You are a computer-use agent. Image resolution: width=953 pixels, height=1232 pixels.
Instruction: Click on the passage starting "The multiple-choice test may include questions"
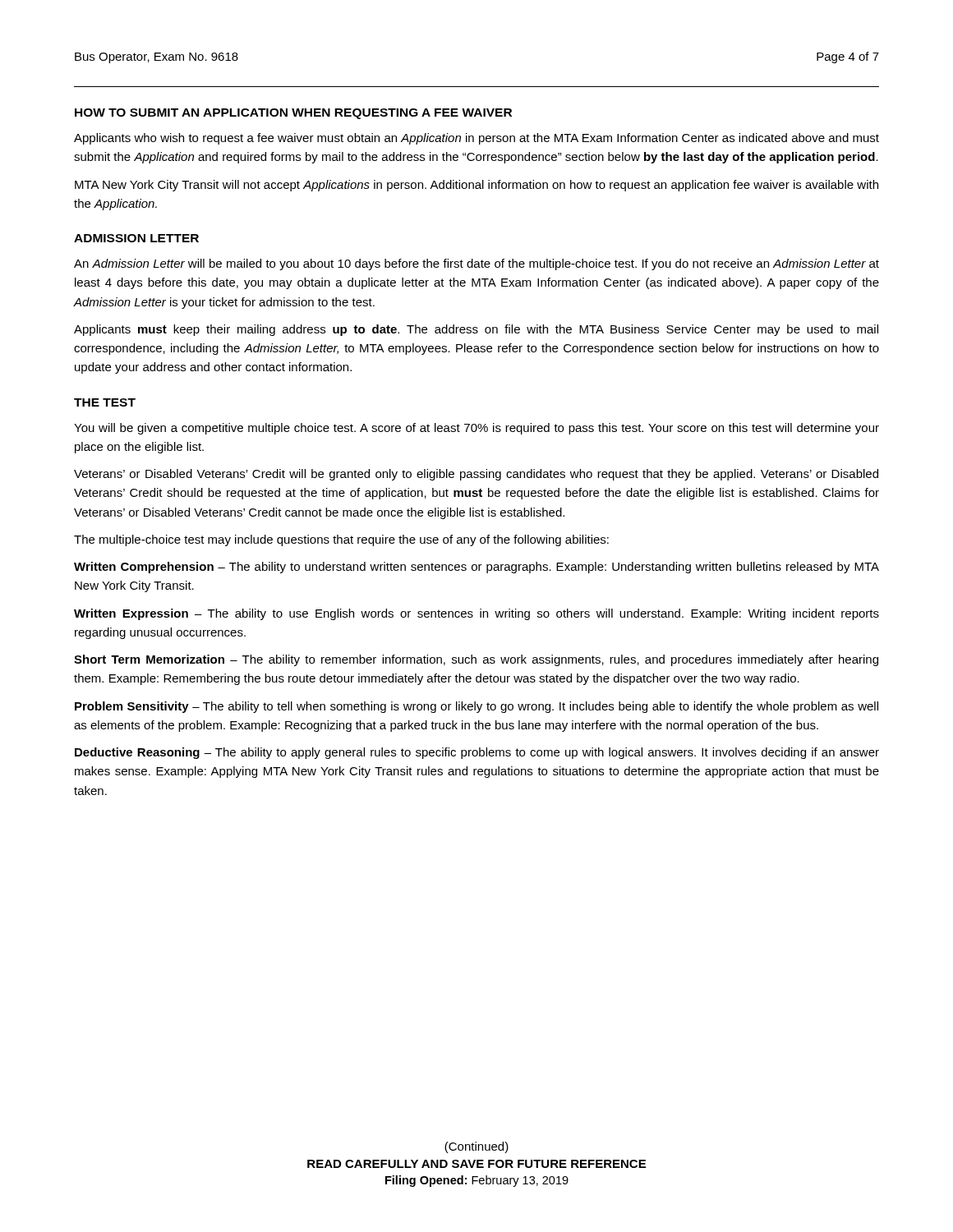pyautogui.click(x=342, y=539)
